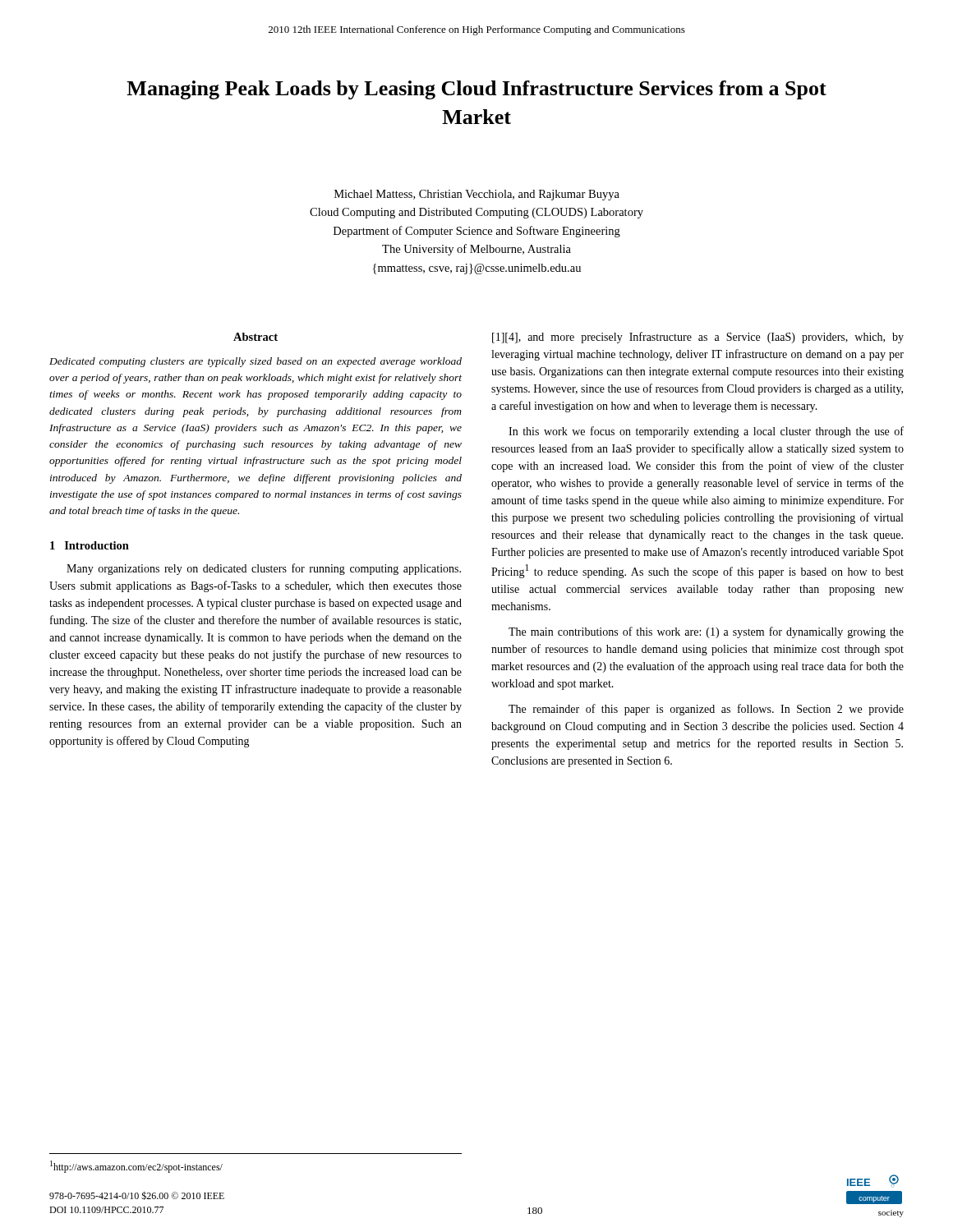
Task: Point to the block beginning "Many organizations rely on dedicated clusters for"
Action: (x=255, y=655)
